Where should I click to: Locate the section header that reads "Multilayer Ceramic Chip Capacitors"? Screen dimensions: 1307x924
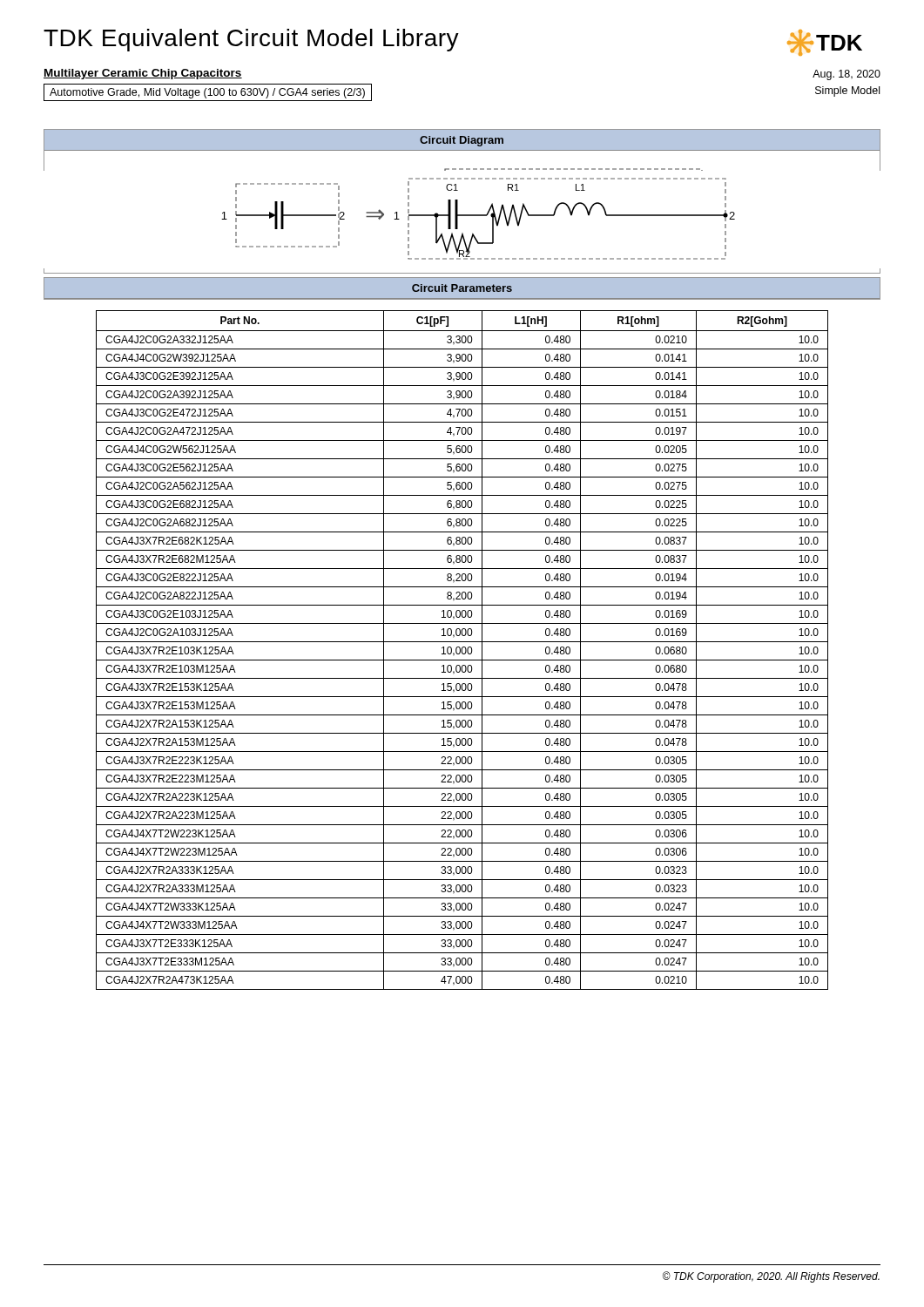pyautogui.click(x=143, y=73)
